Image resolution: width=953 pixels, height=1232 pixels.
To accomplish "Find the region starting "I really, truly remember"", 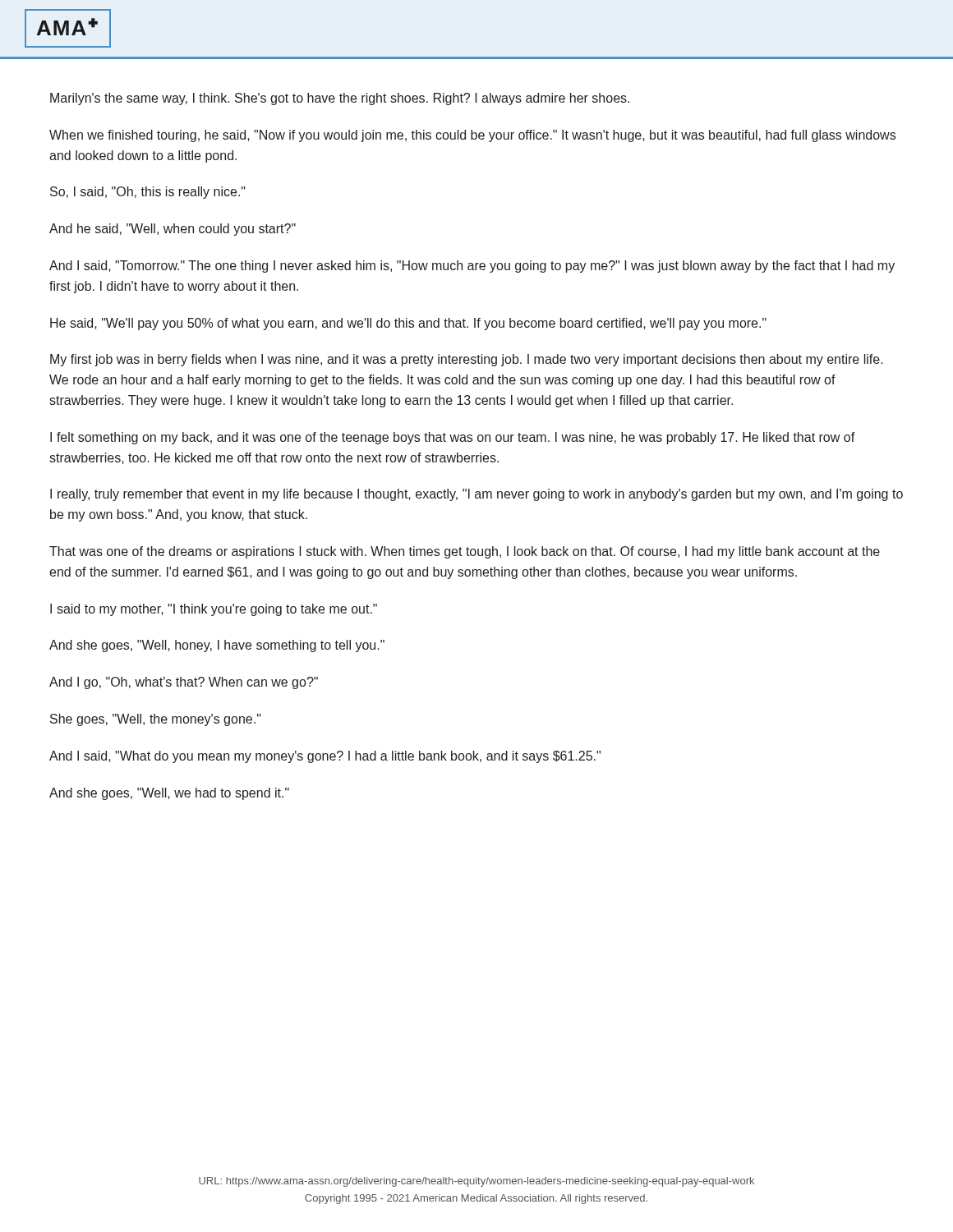I will coord(476,505).
